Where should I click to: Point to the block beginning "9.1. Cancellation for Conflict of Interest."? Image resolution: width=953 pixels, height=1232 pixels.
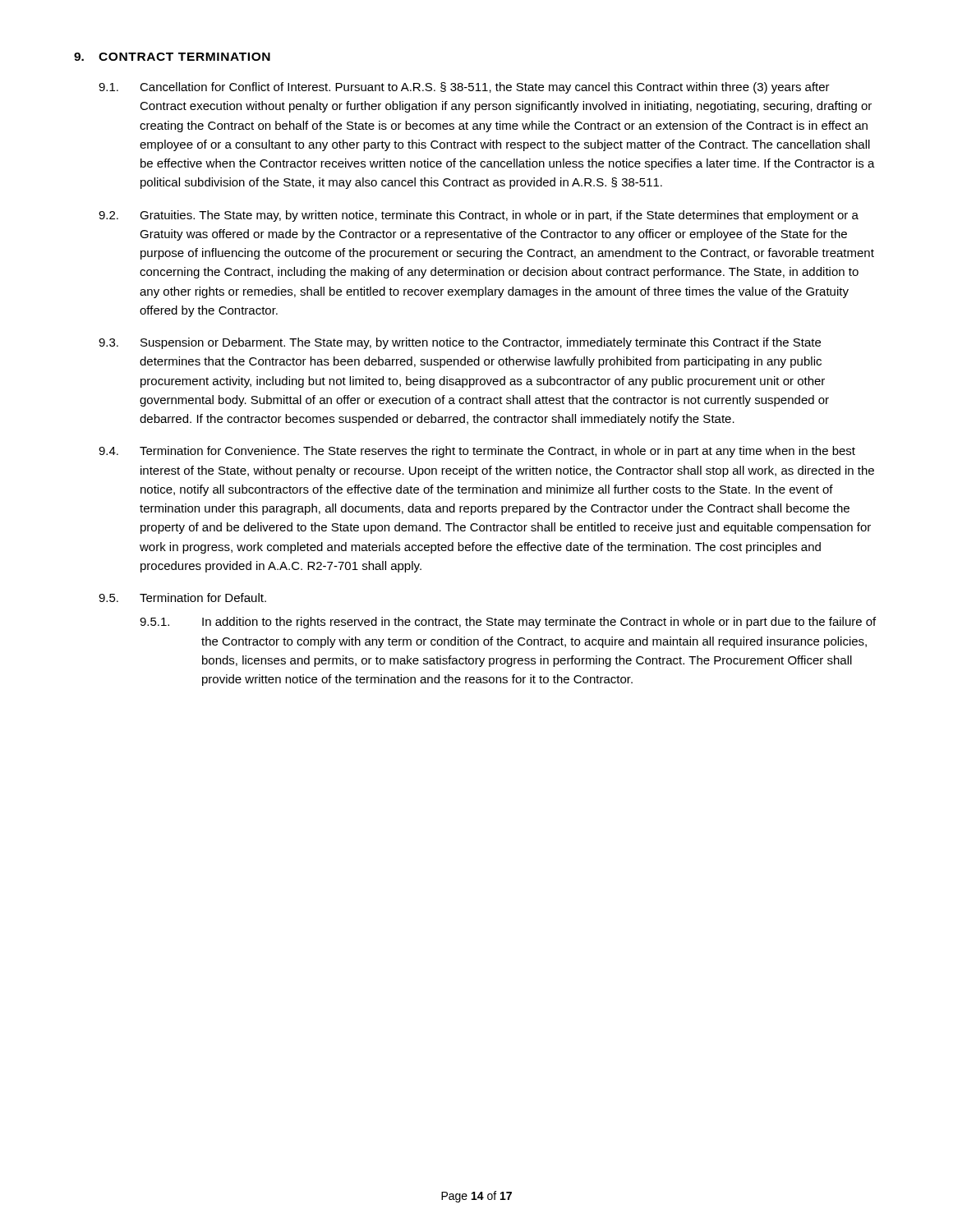coord(476,135)
